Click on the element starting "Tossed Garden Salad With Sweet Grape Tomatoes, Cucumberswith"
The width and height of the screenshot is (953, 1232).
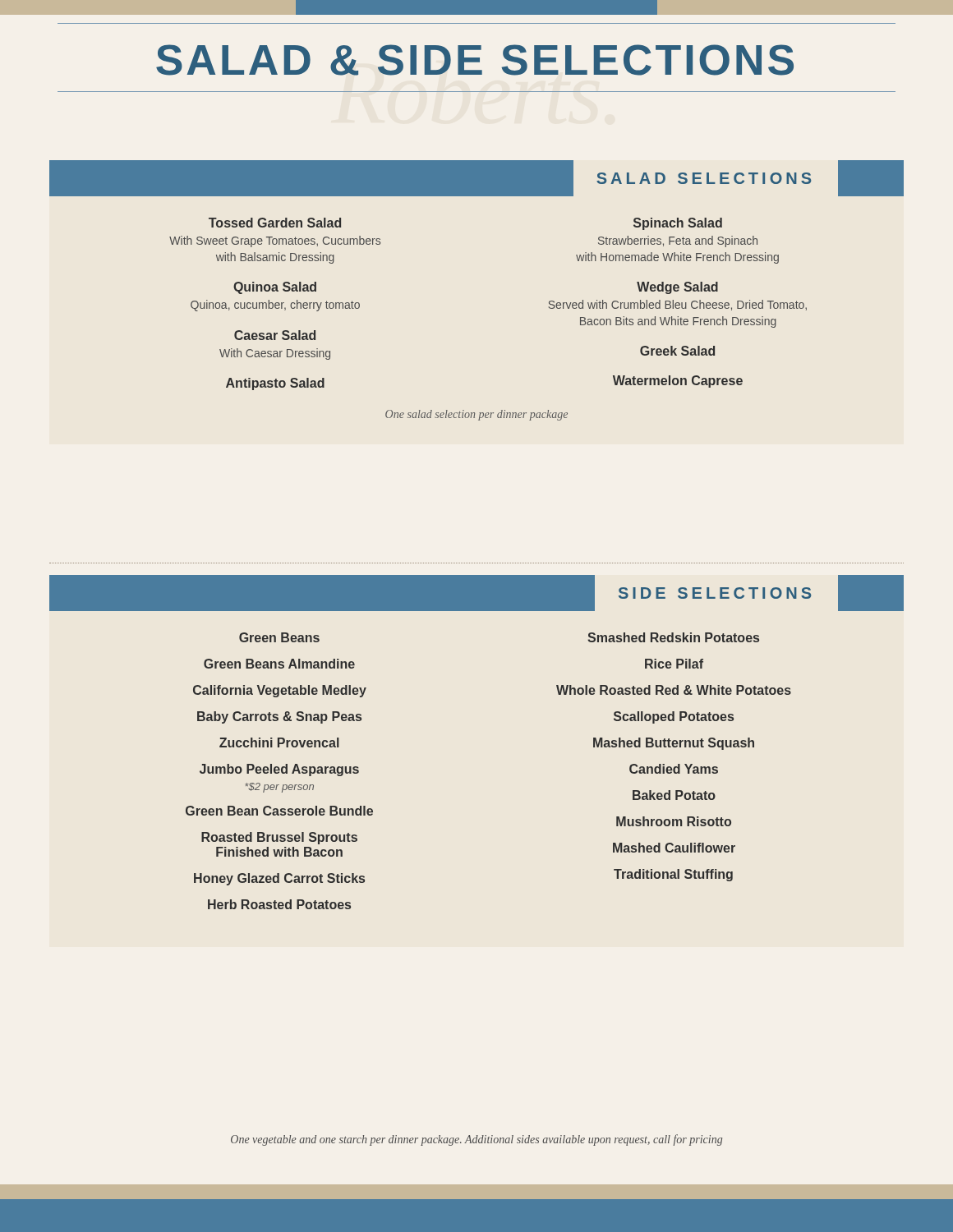coord(275,241)
